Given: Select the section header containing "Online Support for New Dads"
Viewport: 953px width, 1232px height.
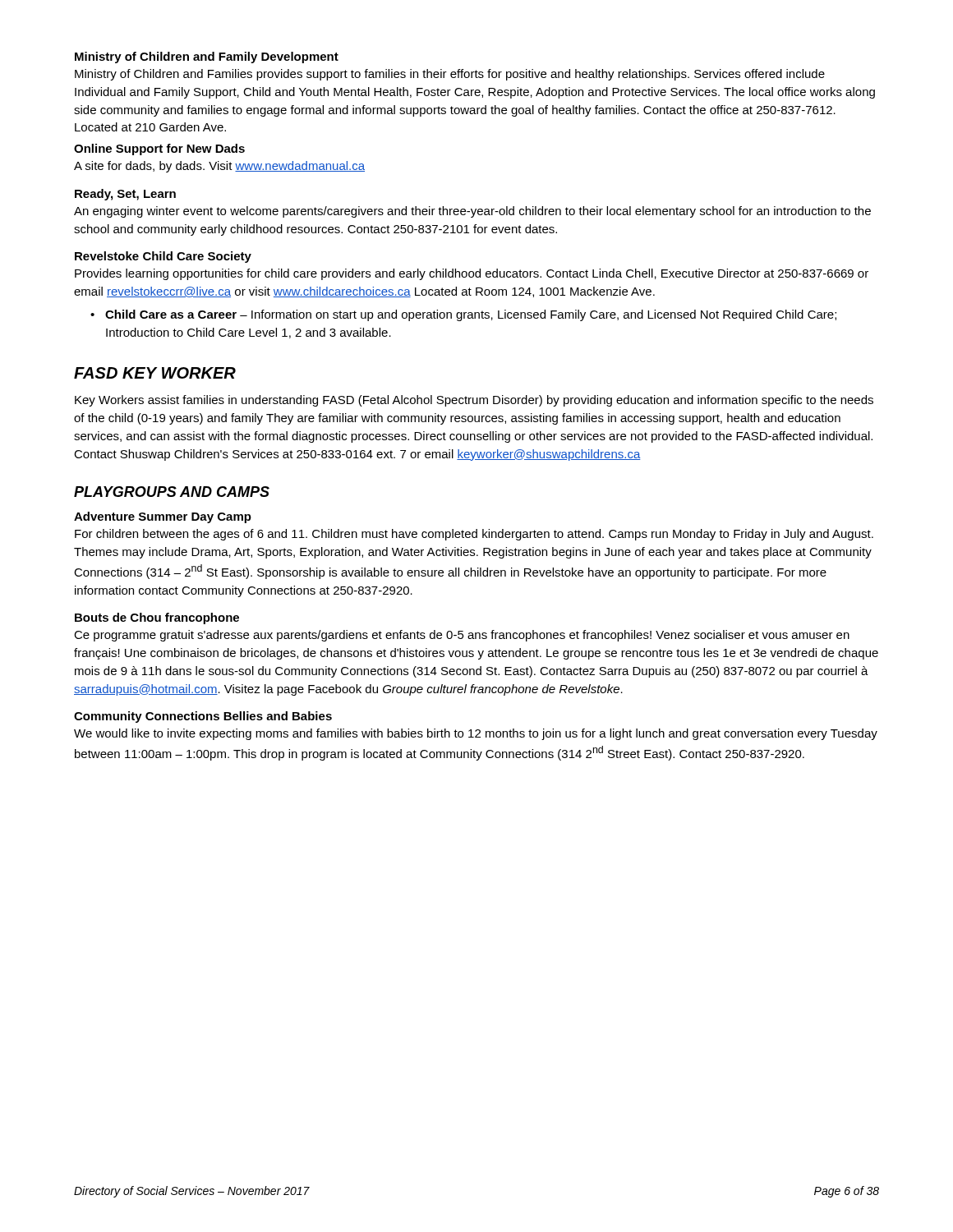Looking at the screenshot, I should pyautogui.click(x=160, y=148).
